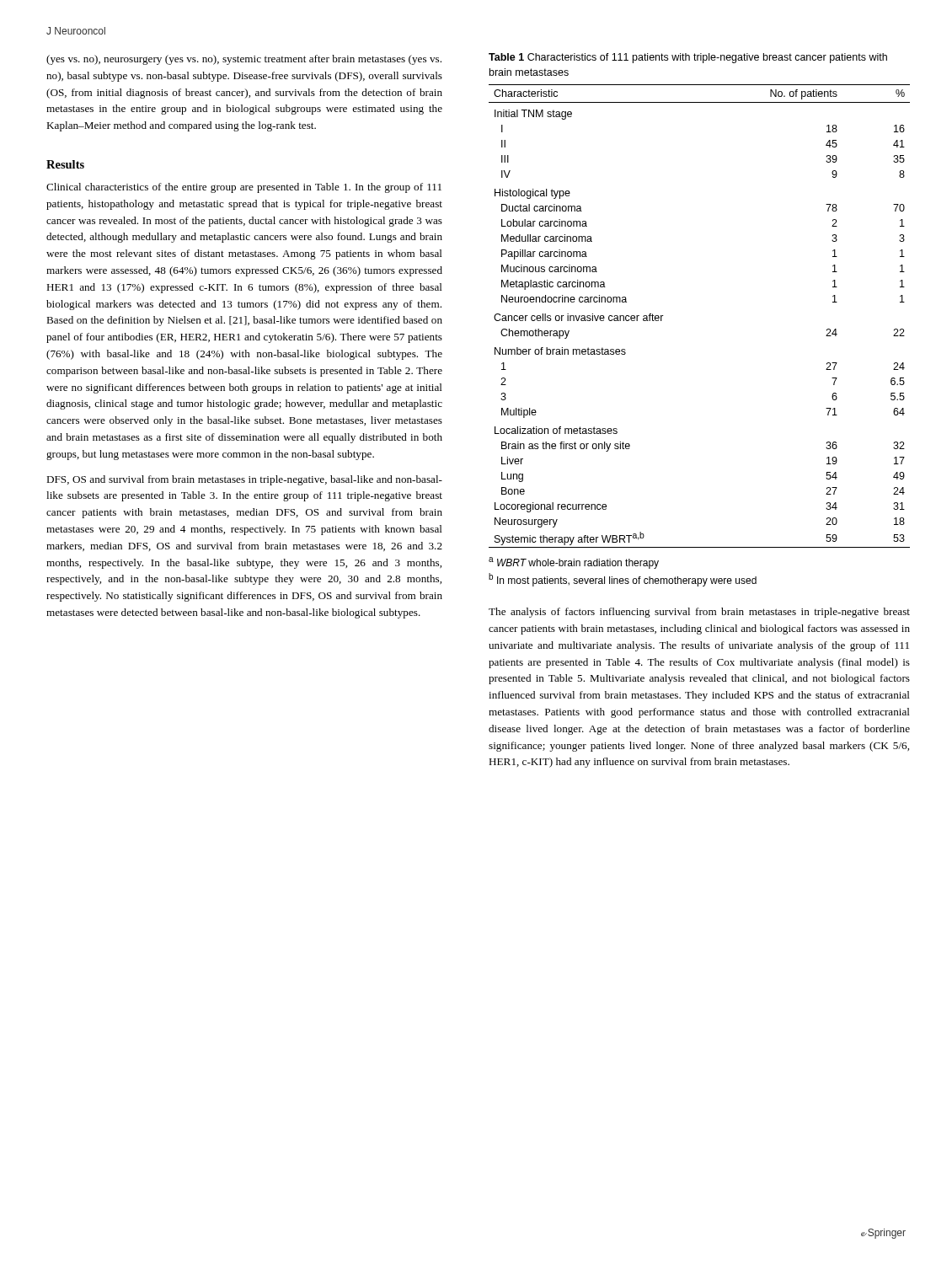Find the block on this page that starts "(yes vs. no),"
This screenshot has height=1264, width=952.
pos(244,92)
